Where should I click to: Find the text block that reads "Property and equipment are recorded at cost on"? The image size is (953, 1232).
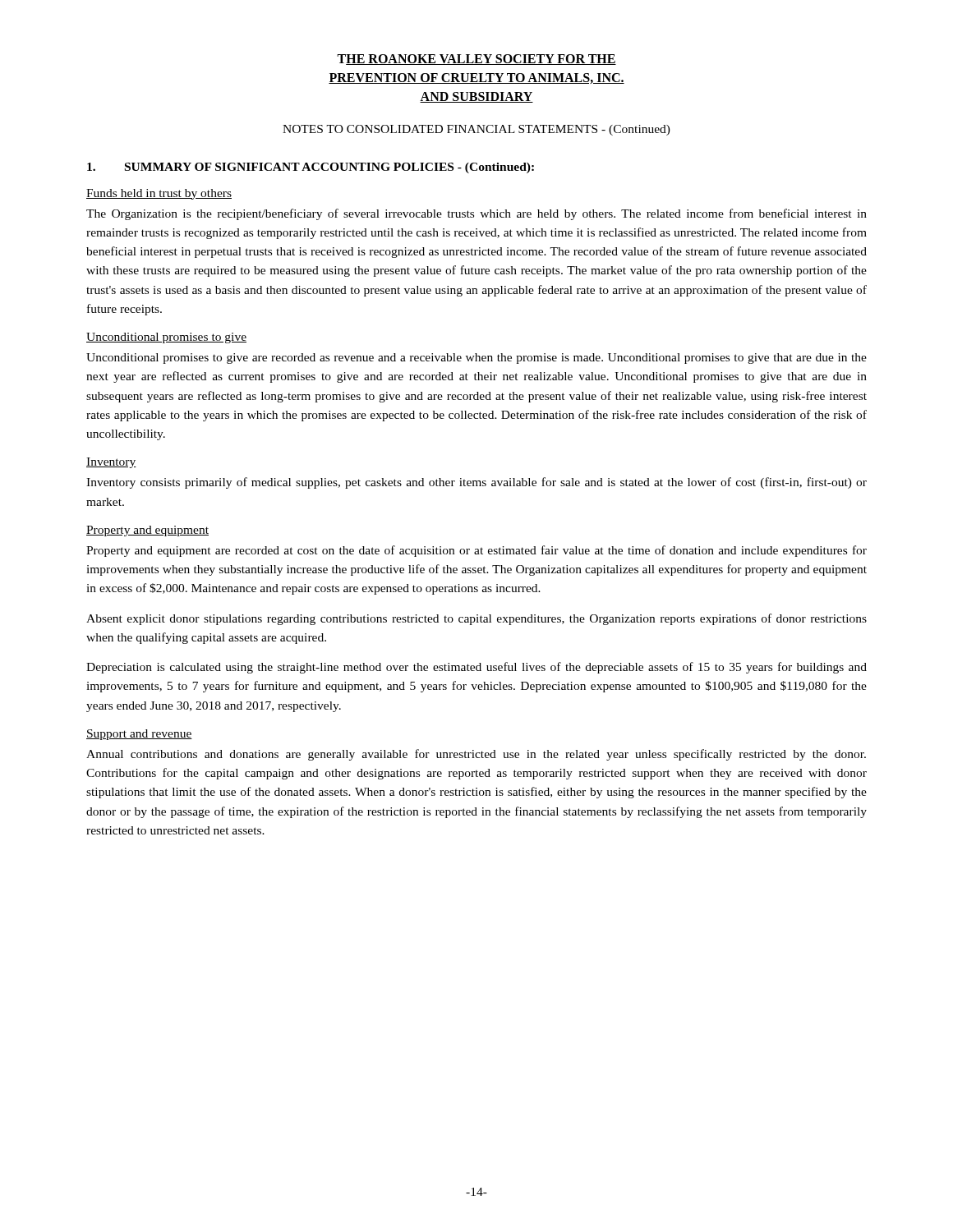tap(476, 569)
